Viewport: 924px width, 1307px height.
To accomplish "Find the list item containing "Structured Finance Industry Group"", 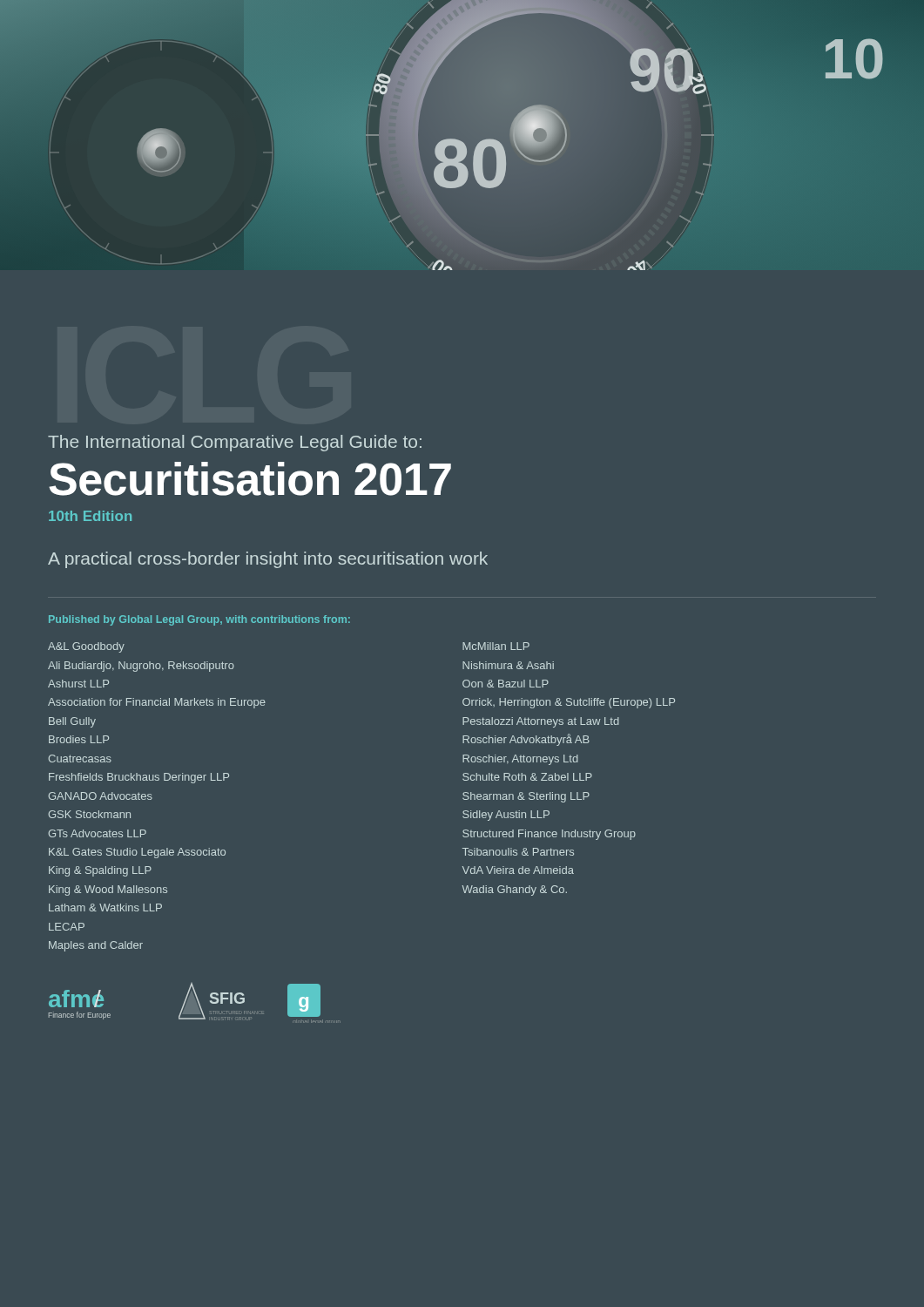I will pos(549,833).
